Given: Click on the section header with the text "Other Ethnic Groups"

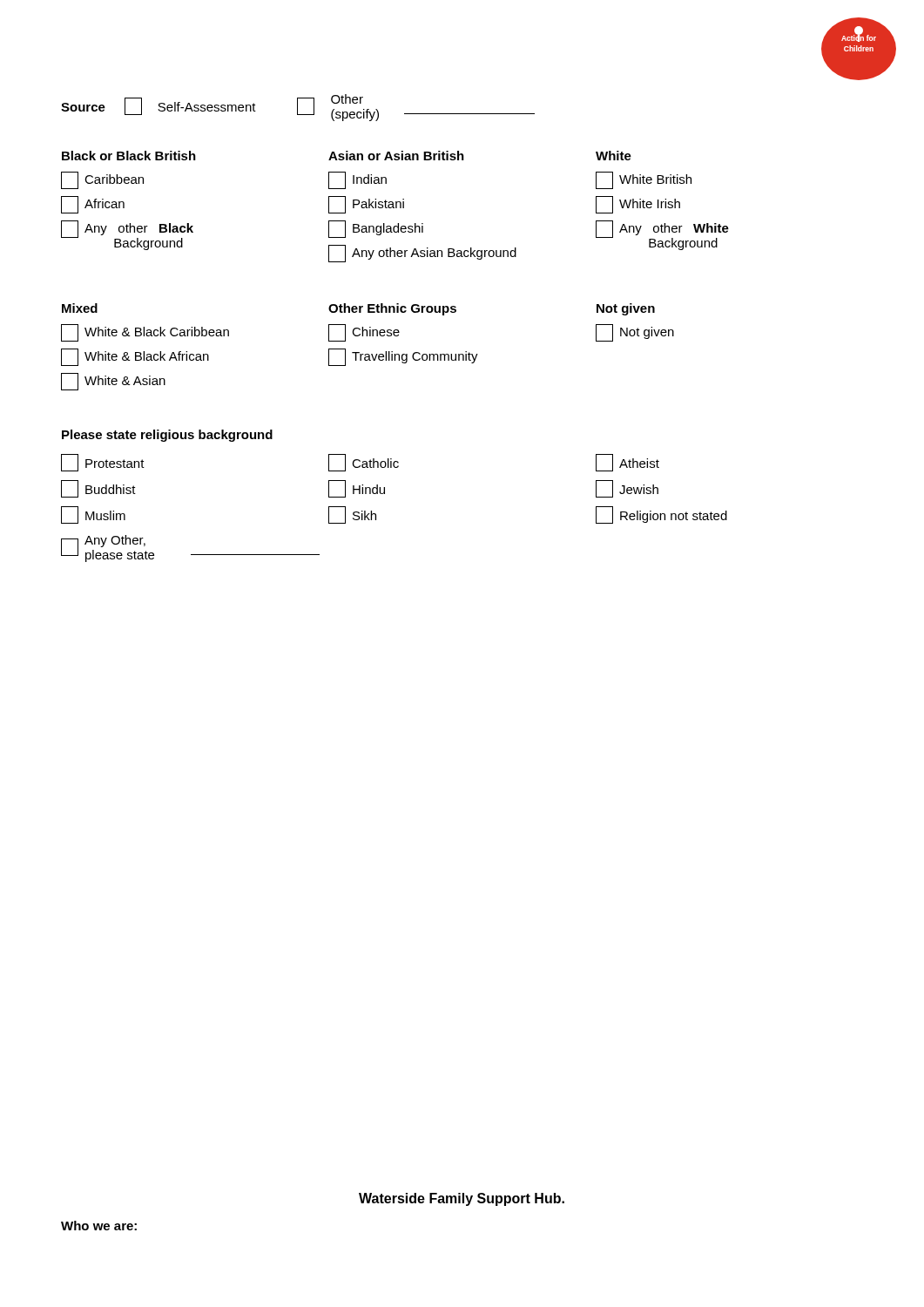Looking at the screenshot, I should coord(393,308).
